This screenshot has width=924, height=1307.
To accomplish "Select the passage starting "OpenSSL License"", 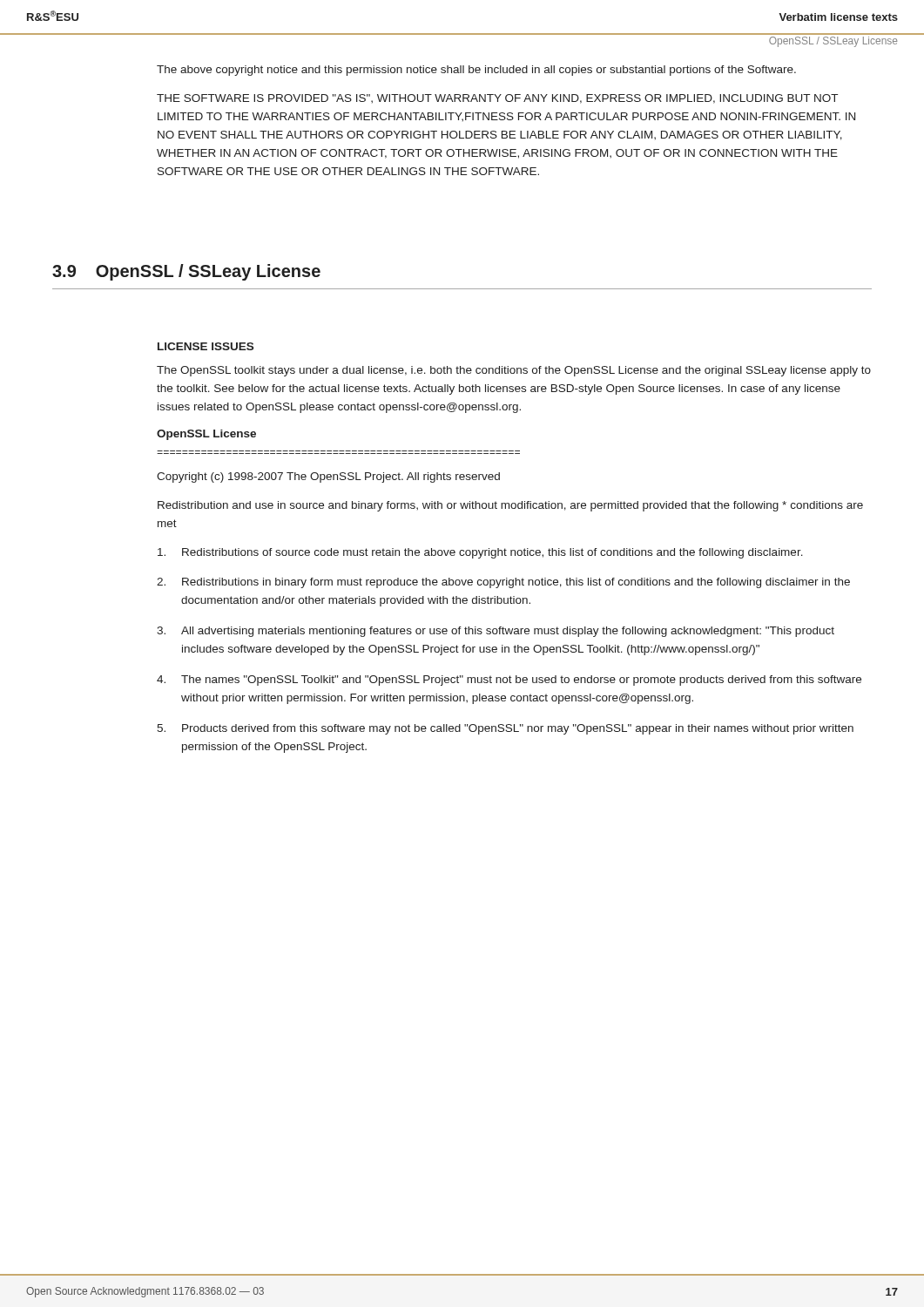I will [207, 433].
